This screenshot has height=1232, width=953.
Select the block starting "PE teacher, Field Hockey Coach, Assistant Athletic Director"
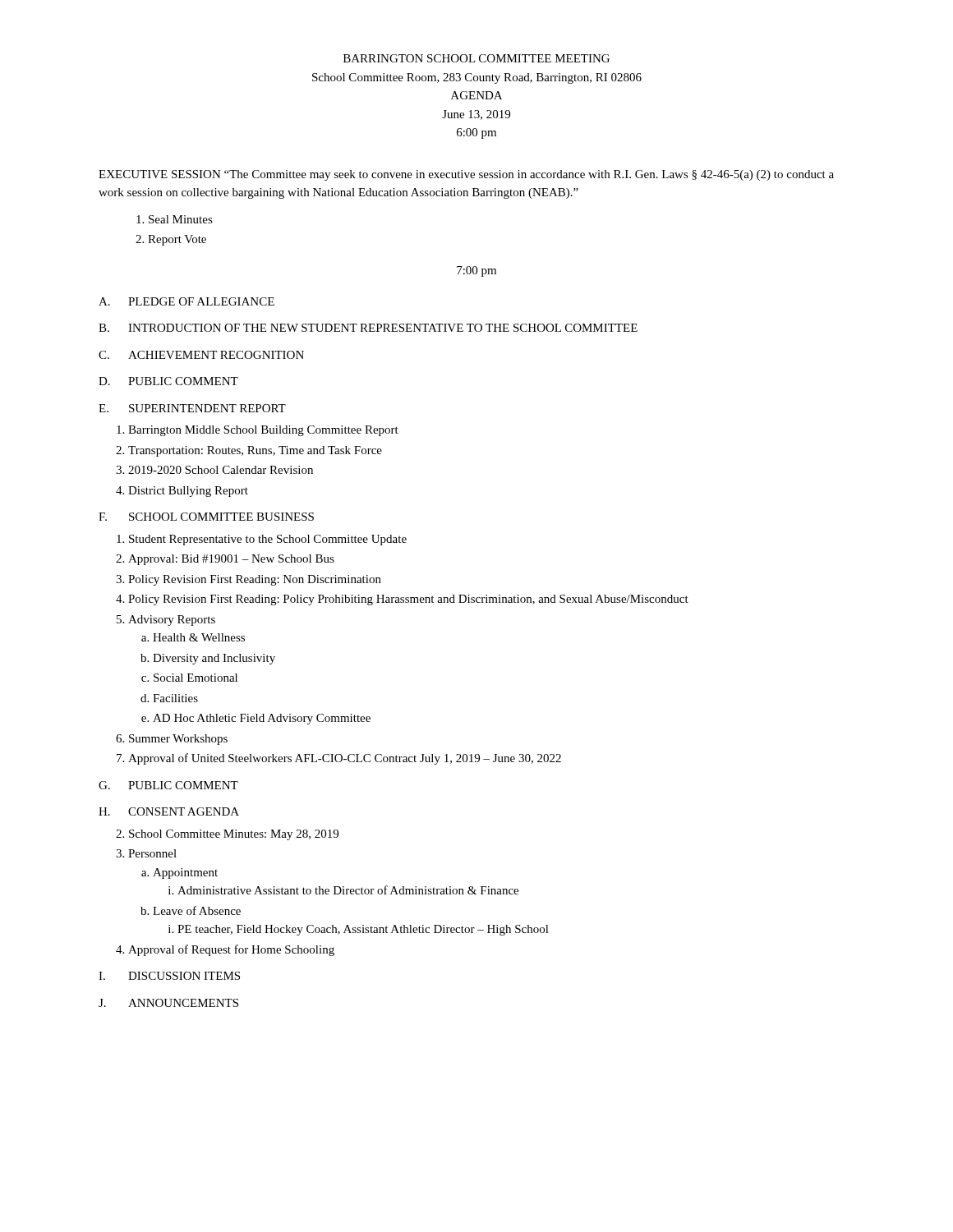click(363, 929)
